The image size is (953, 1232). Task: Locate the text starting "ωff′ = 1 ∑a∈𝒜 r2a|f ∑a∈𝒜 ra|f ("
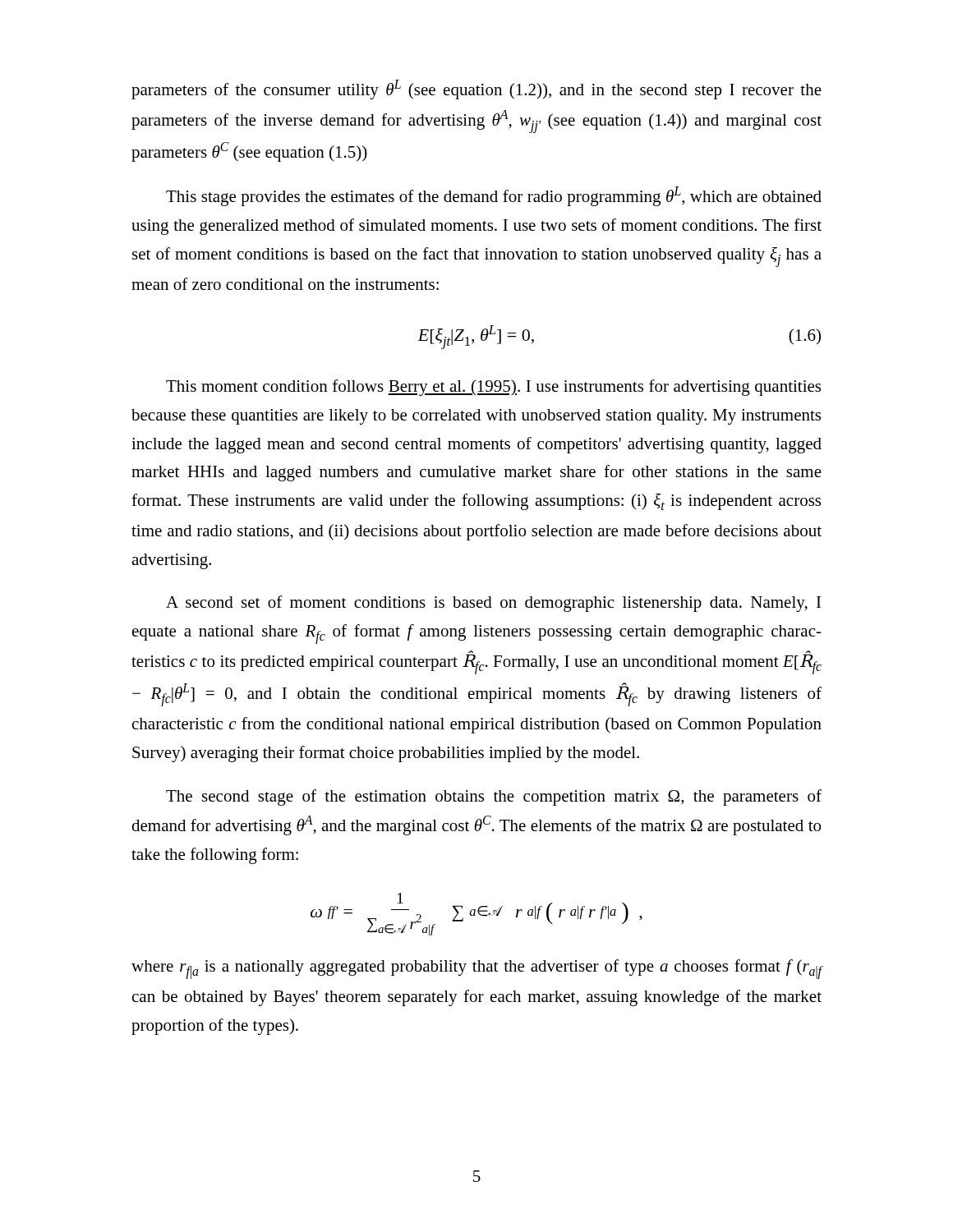pos(476,912)
